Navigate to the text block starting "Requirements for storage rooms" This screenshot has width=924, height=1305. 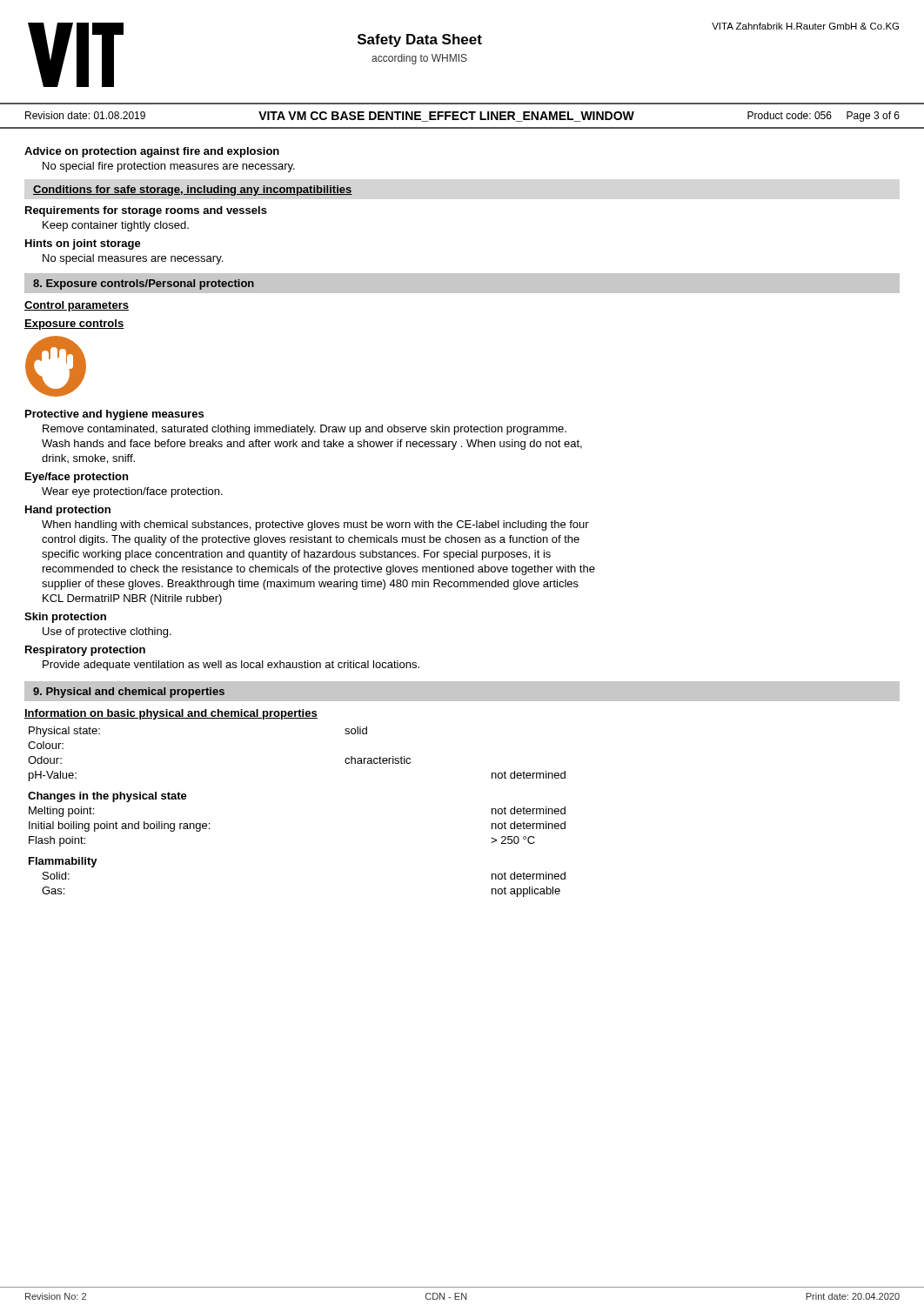pyautogui.click(x=146, y=211)
